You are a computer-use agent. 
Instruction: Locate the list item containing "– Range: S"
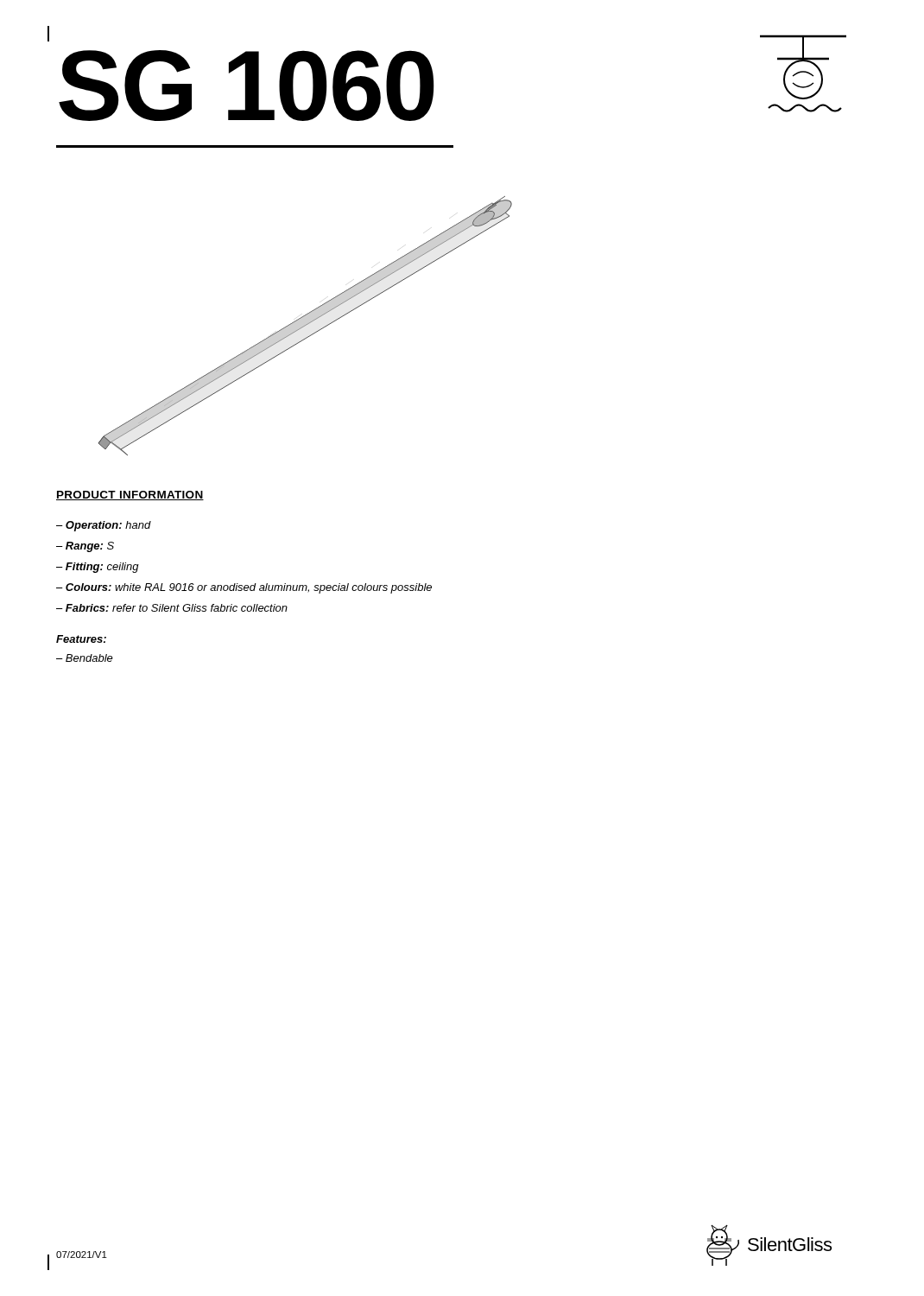(x=85, y=546)
